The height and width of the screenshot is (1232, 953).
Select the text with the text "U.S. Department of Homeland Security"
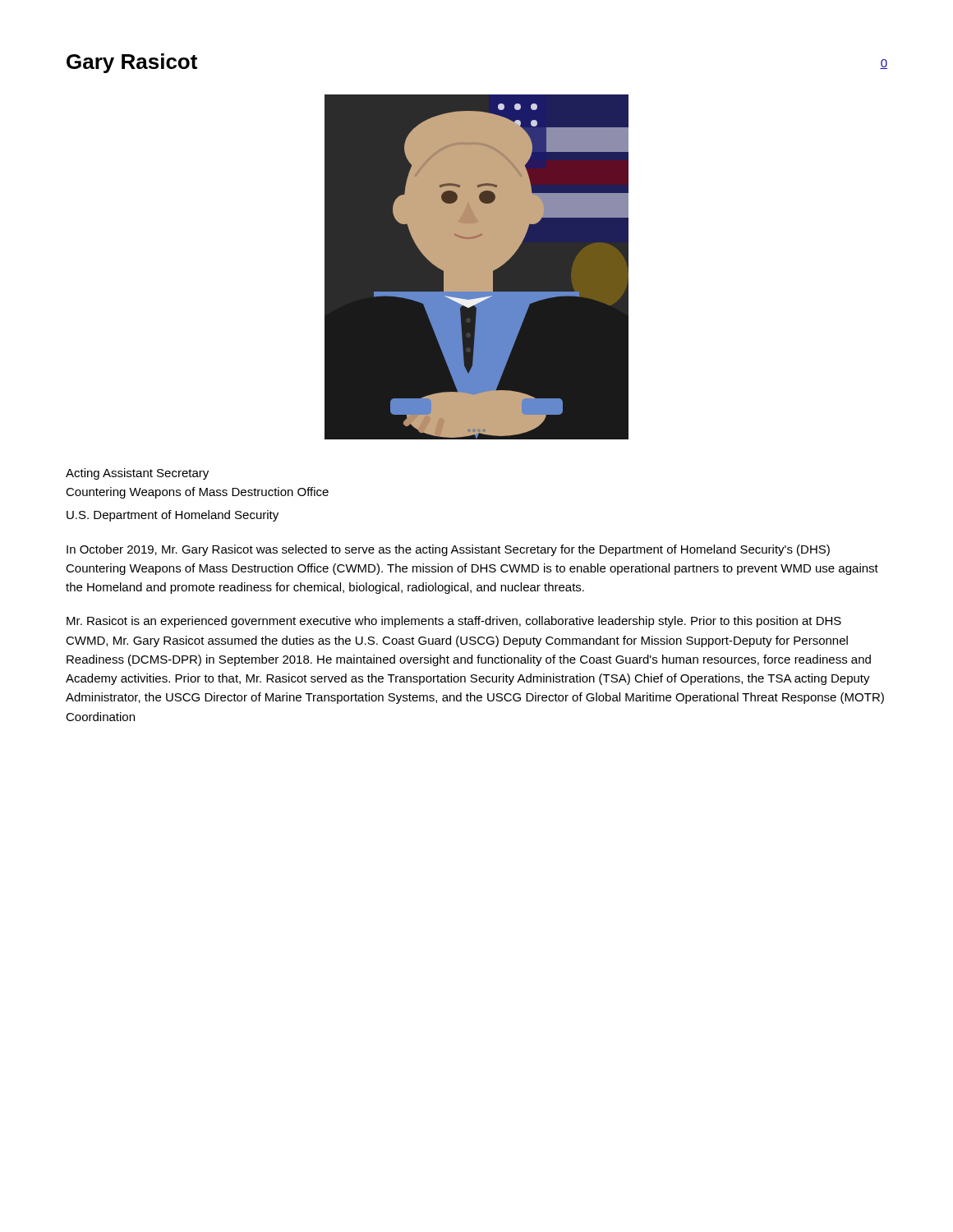(172, 515)
